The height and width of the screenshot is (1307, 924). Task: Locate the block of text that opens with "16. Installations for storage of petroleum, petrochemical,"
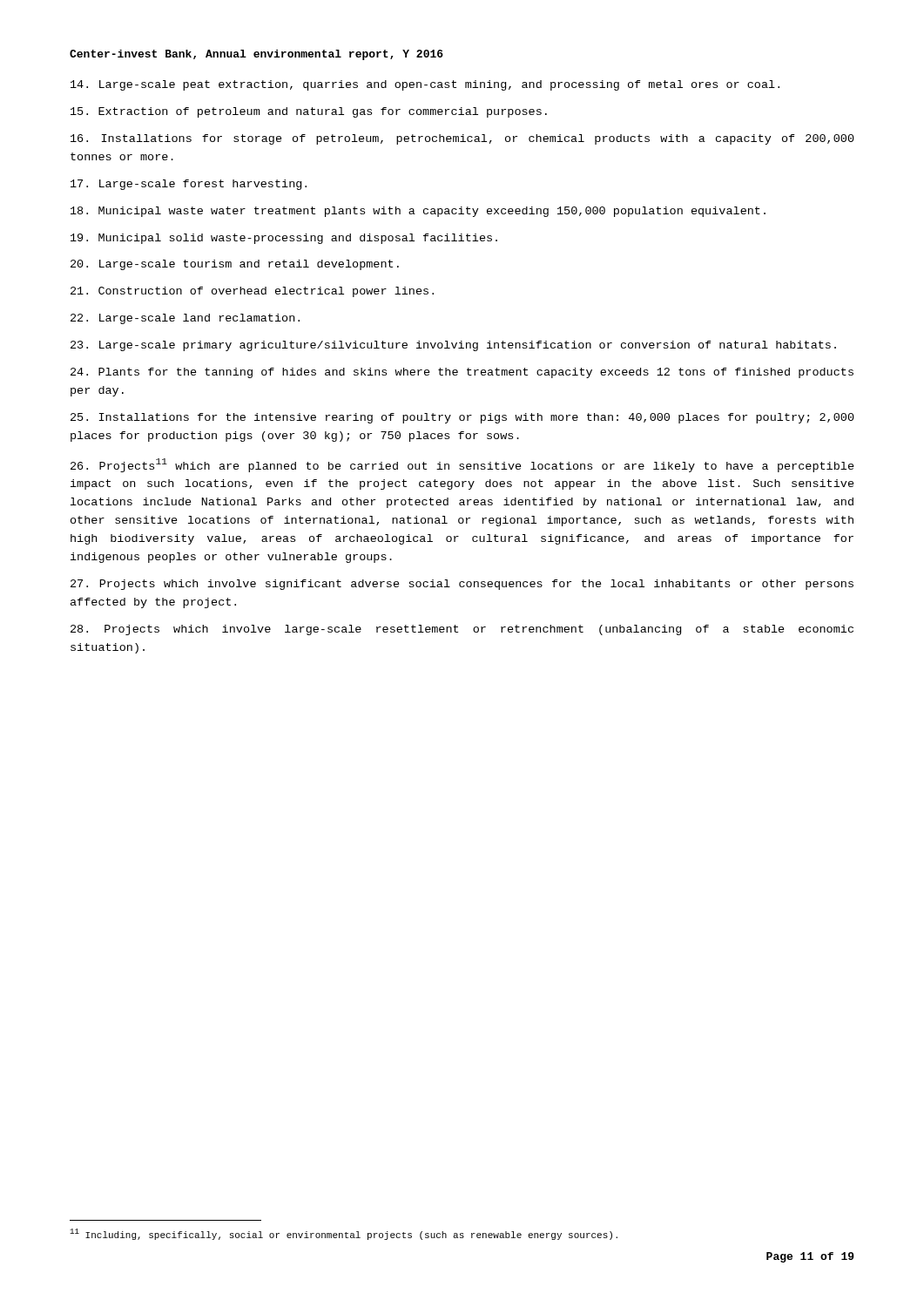click(462, 148)
